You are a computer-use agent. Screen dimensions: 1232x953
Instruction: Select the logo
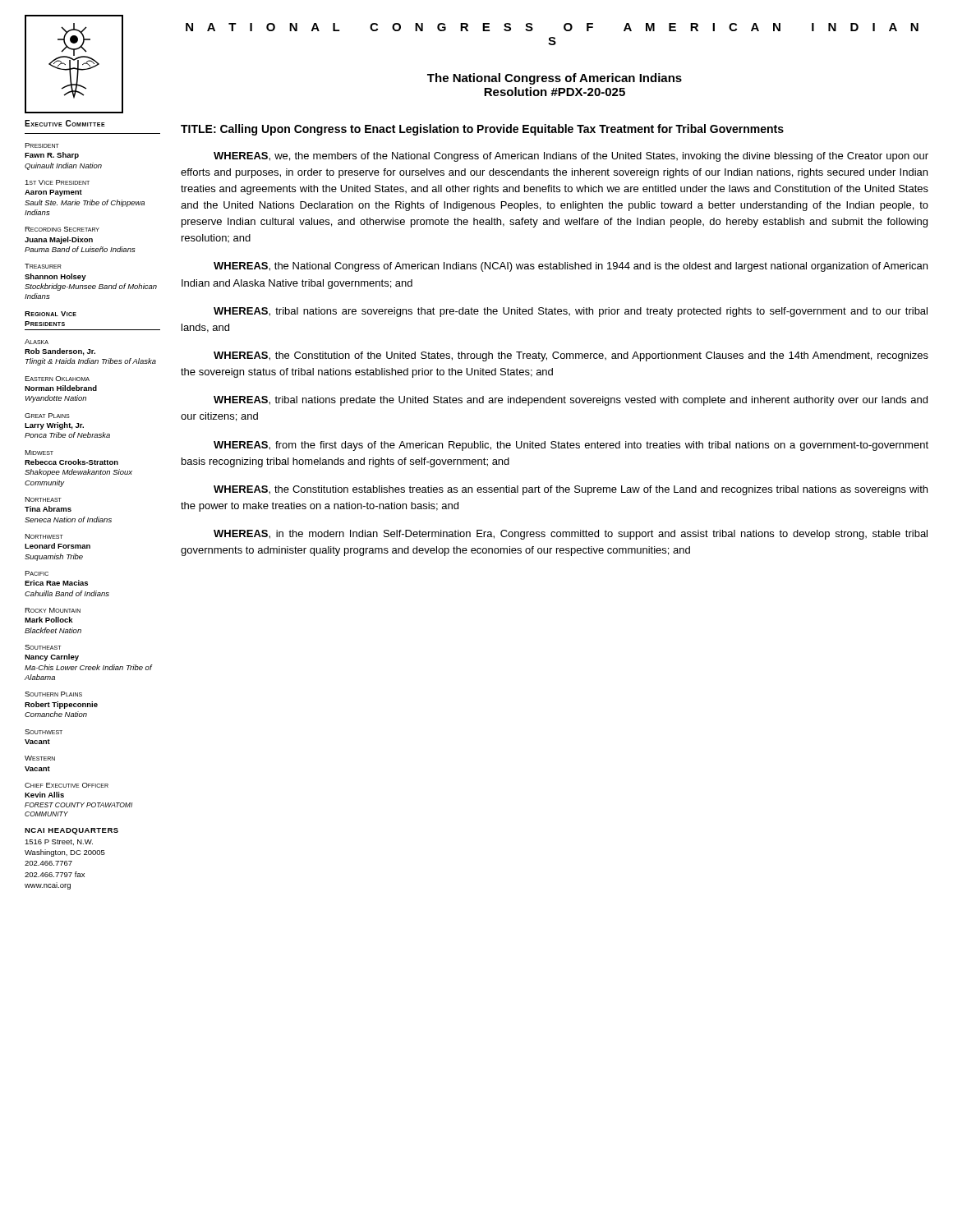coord(92,65)
